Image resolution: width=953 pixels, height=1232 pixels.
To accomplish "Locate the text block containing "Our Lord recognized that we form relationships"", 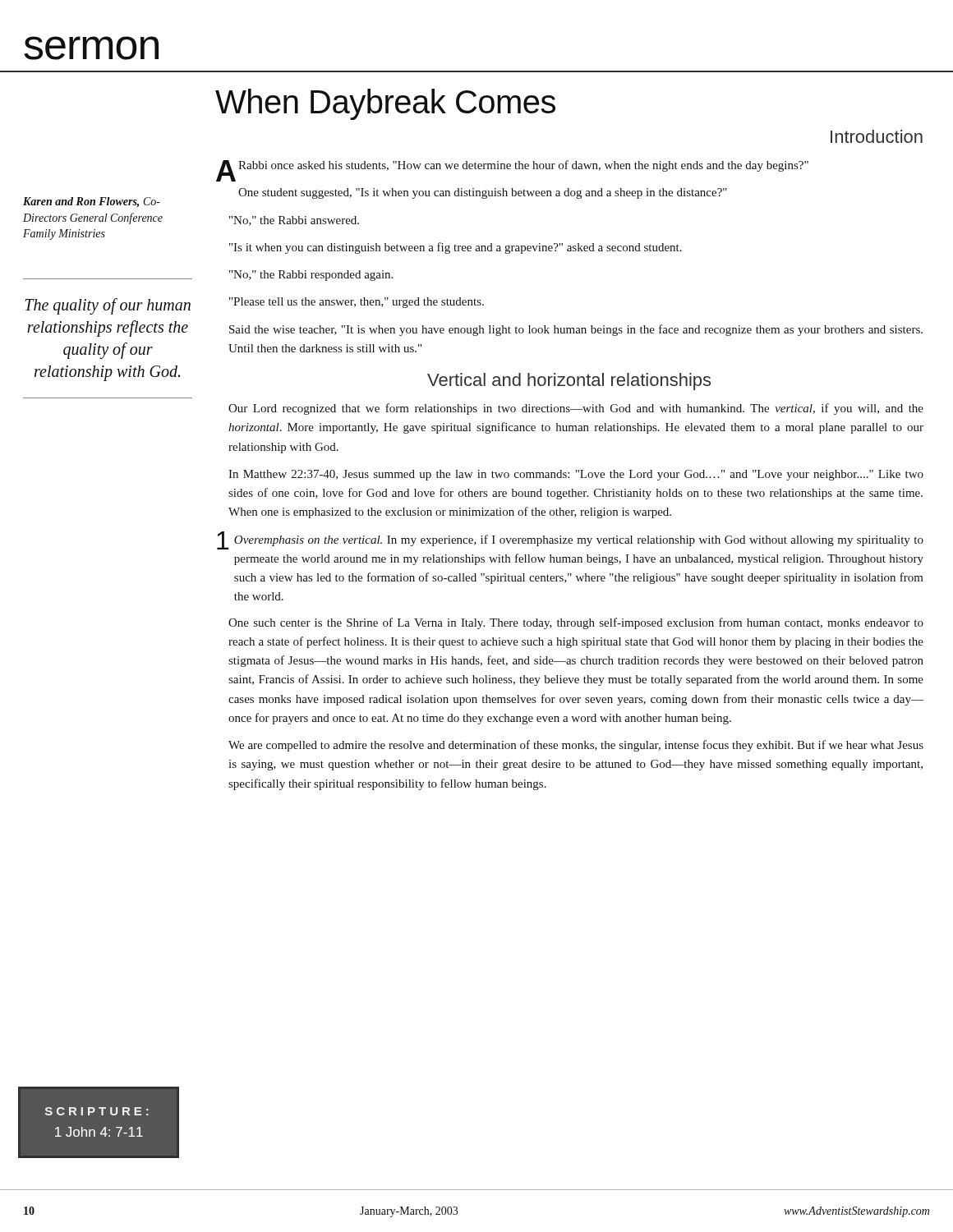I will tap(576, 427).
